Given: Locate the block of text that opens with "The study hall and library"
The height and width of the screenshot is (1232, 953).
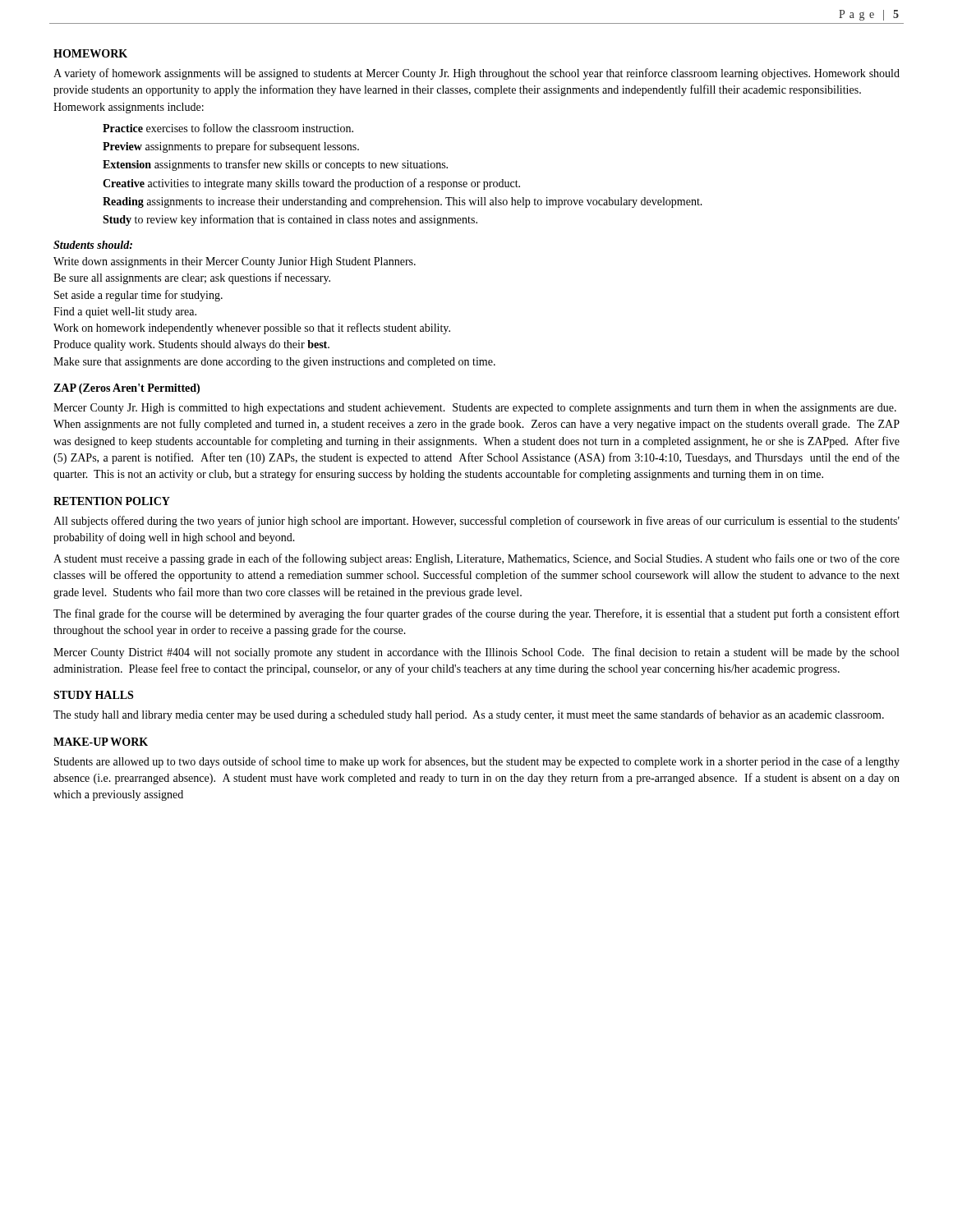Looking at the screenshot, I should pyautogui.click(x=469, y=715).
